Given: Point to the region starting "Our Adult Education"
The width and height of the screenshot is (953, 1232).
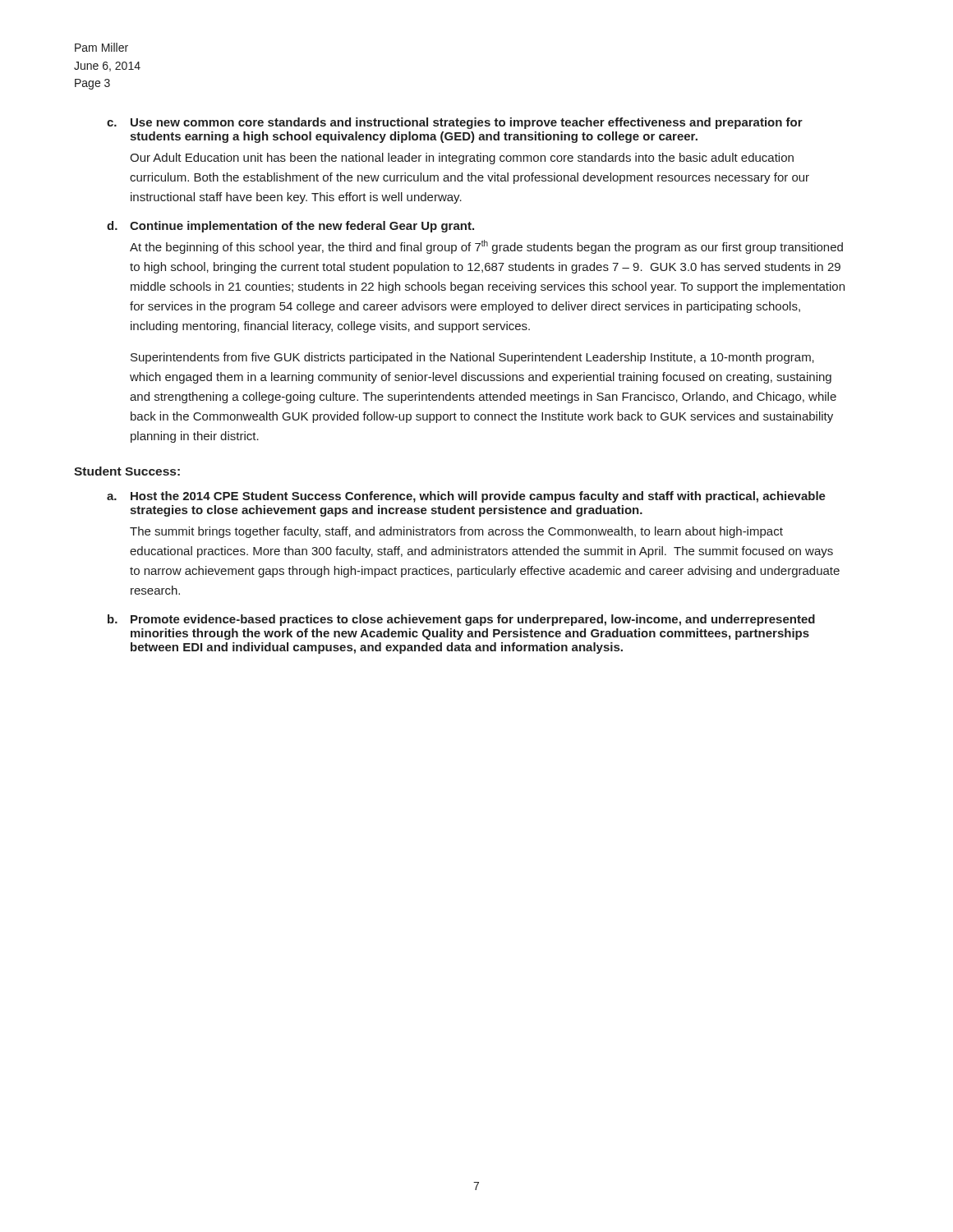Looking at the screenshot, I should tap(470, 177).
